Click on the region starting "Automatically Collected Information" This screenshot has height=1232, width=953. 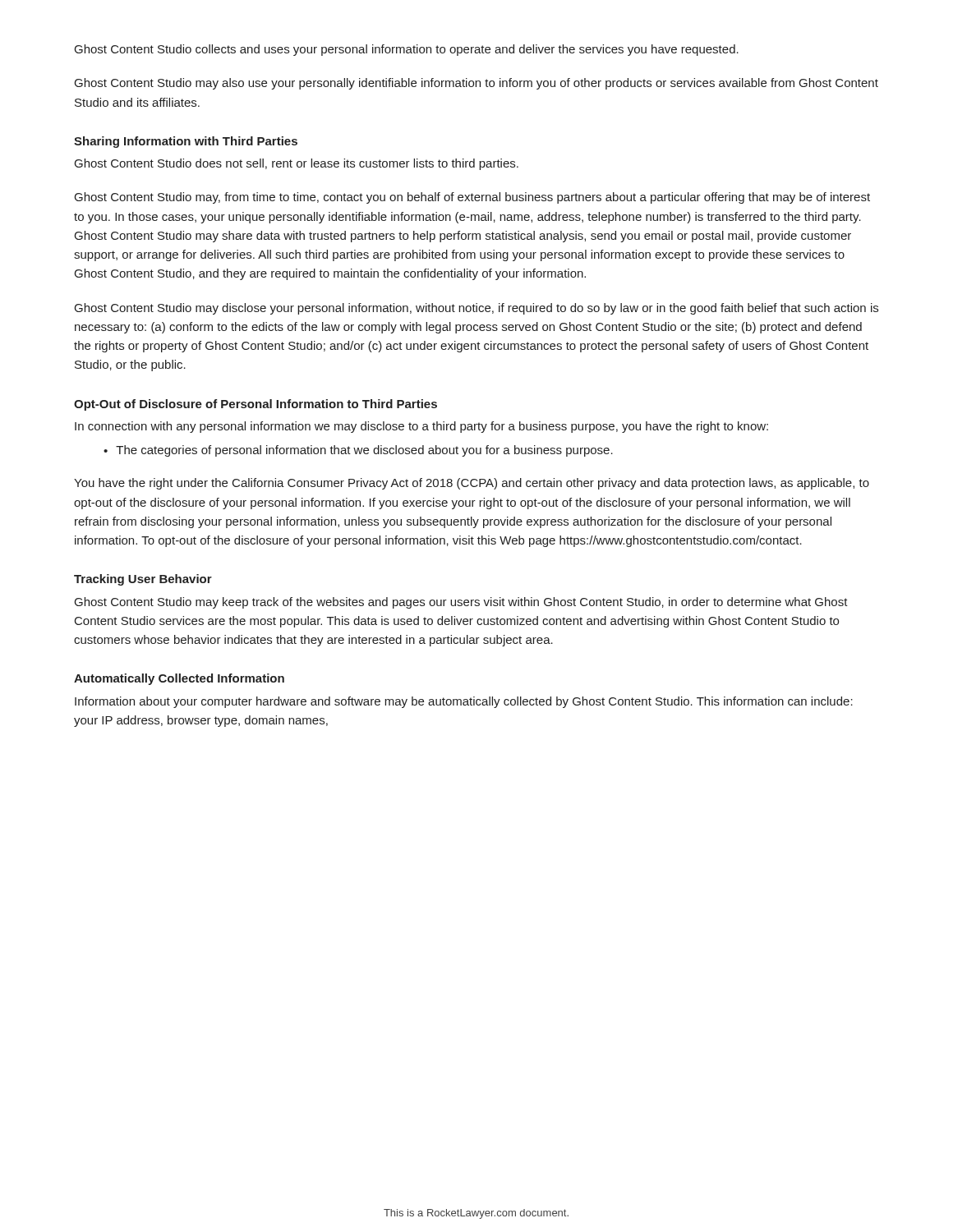(179, 678)
